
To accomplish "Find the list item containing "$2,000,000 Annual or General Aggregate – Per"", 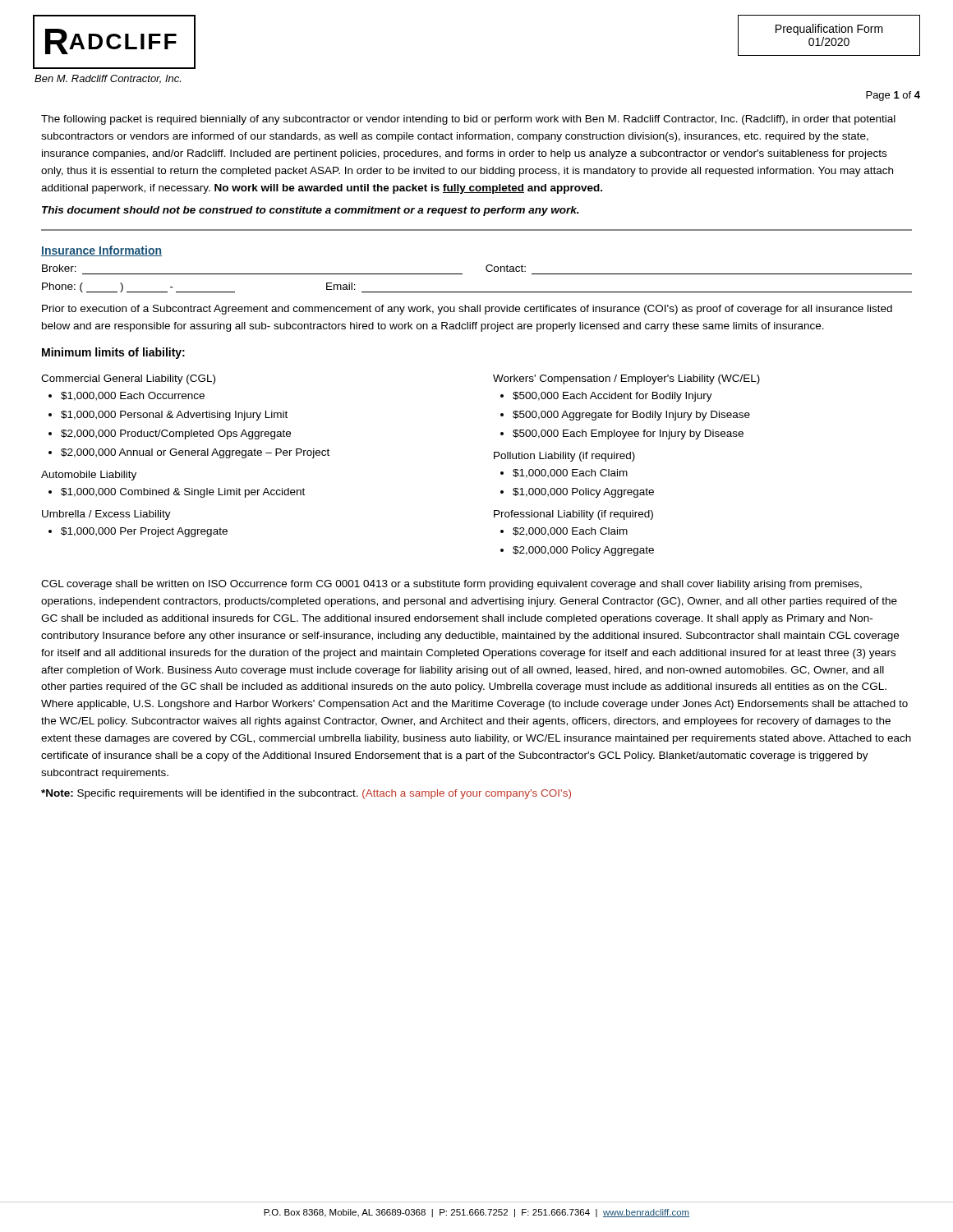I will point(195,452).
